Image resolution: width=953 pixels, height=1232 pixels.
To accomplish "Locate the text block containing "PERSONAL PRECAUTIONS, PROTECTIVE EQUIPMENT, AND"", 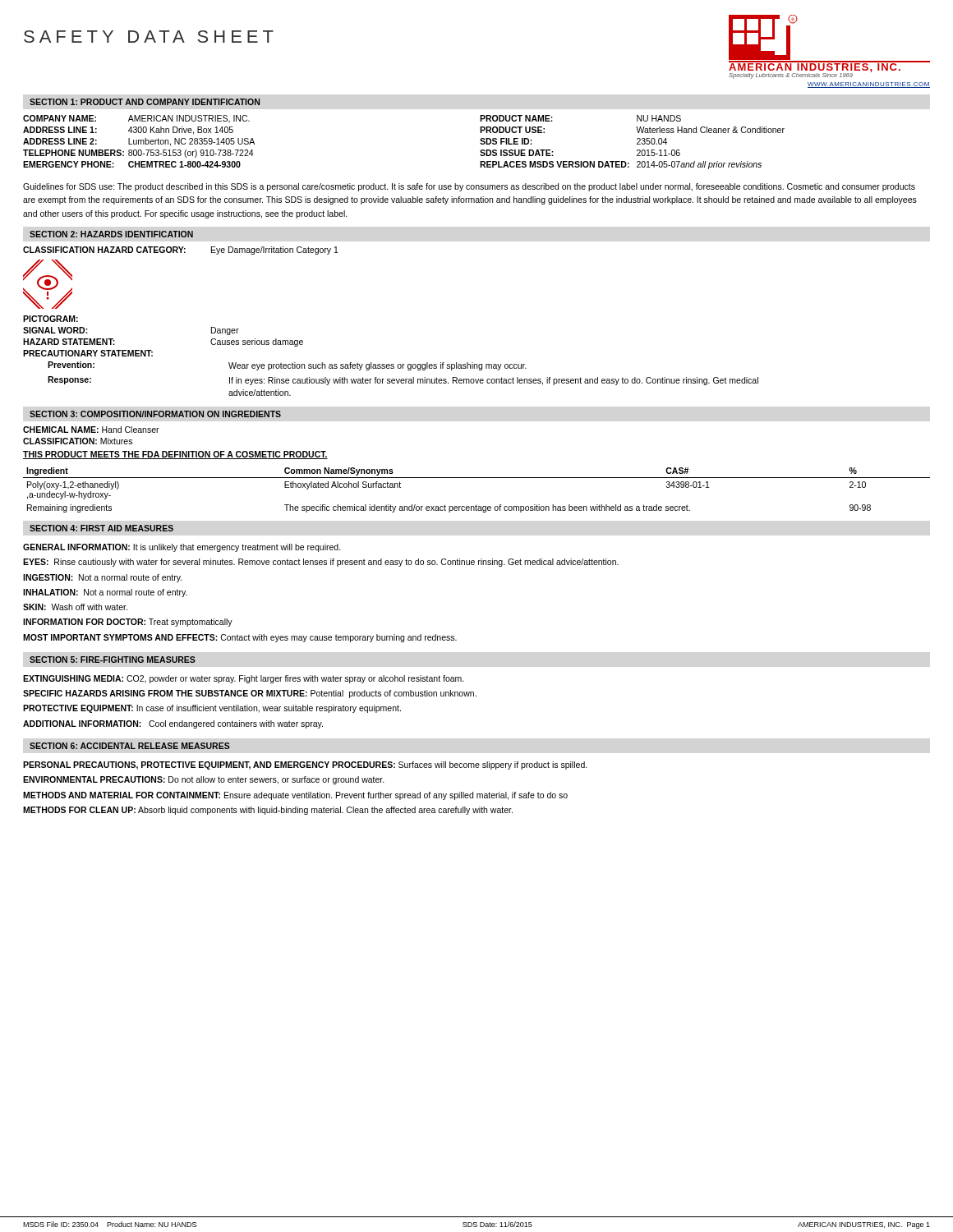I will pyautogui.click(x=476, y=787).
